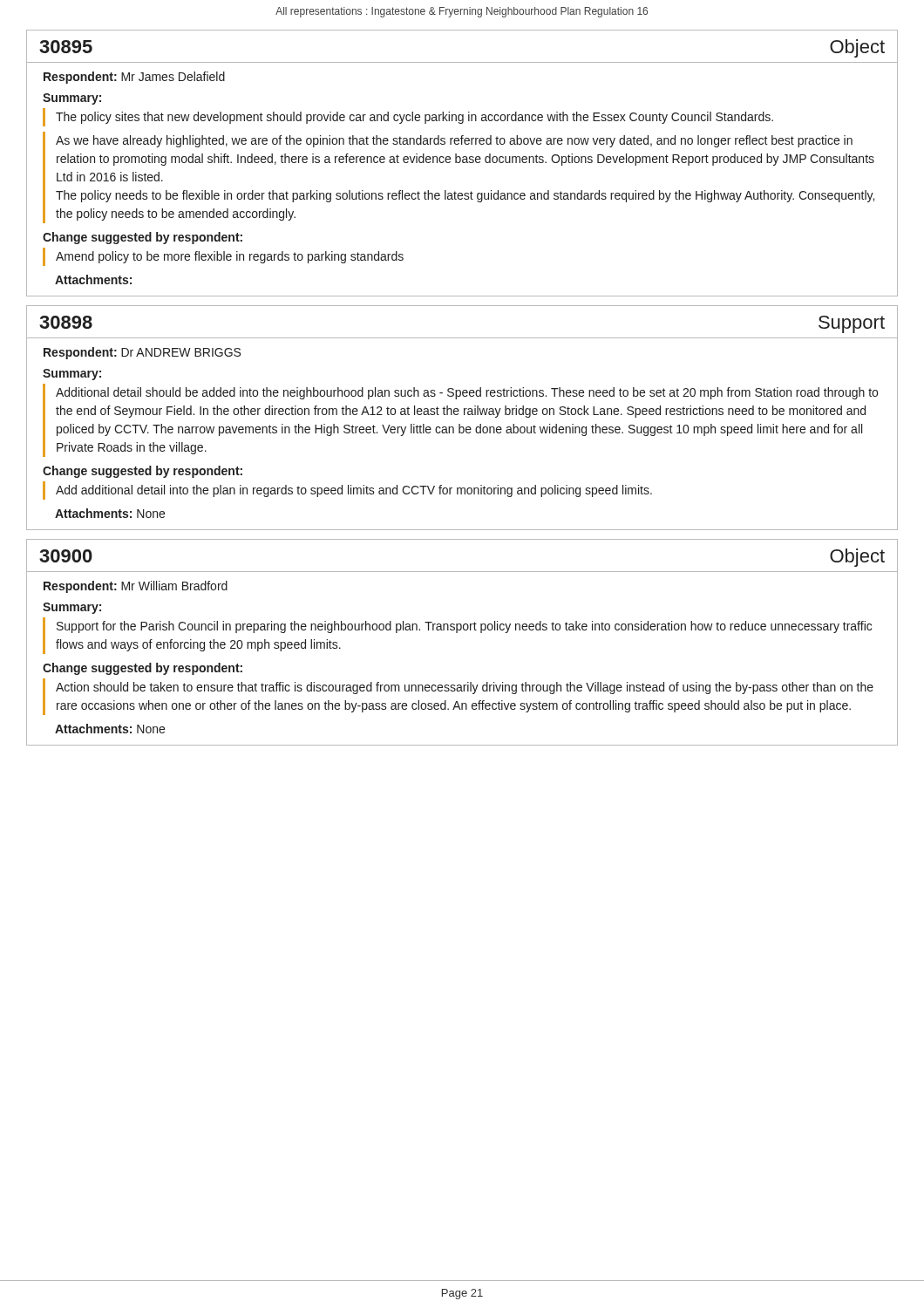Locate the table with the text "30900 Object Respondent: Mr"
This screenshot has height=1308, width=924.
click(x=462, y=642)
